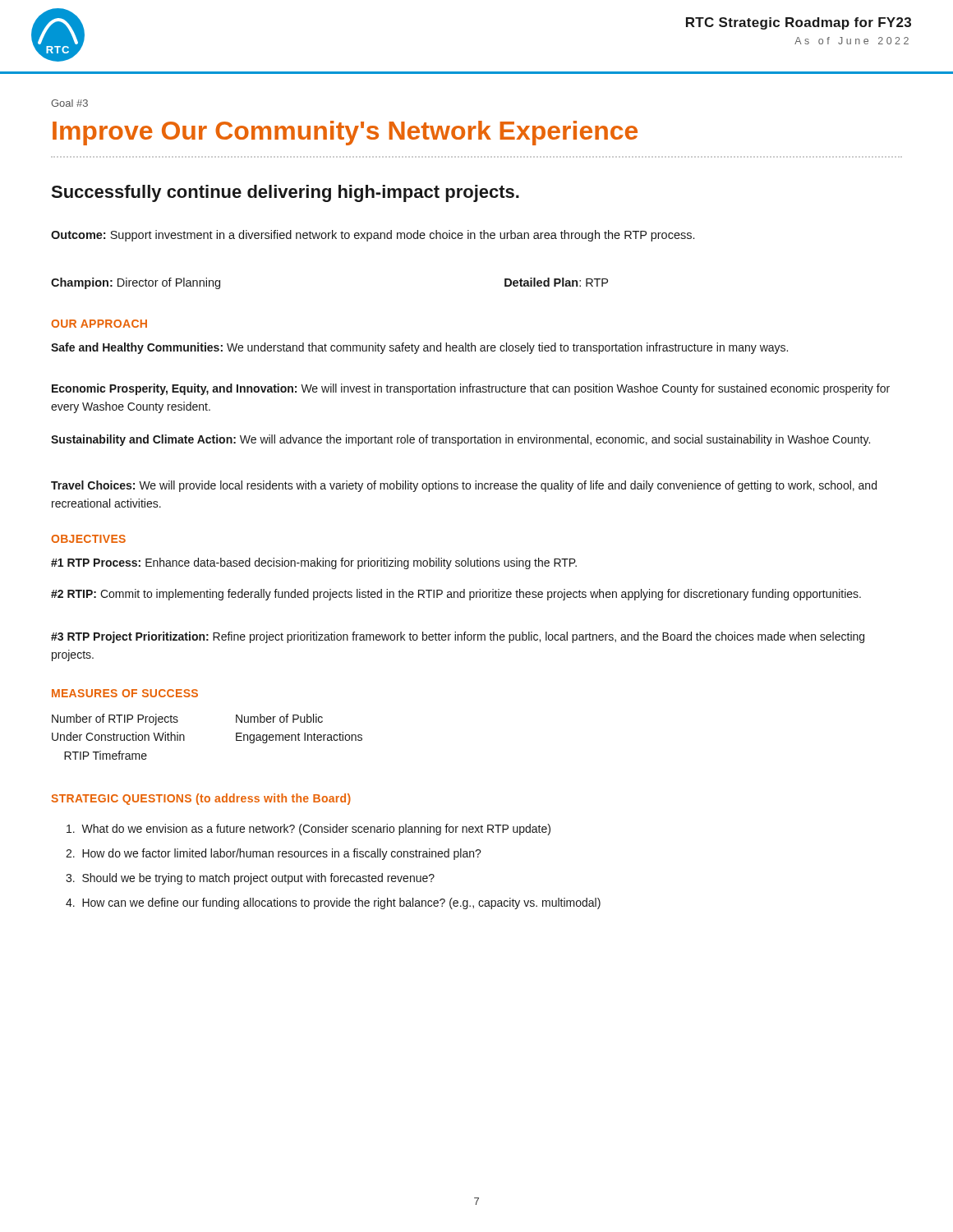Locate the block of text that opens with "Safe and Healthy Communities: We understand that"
This screenshot has width=953, height=1232.
point(420,347)
